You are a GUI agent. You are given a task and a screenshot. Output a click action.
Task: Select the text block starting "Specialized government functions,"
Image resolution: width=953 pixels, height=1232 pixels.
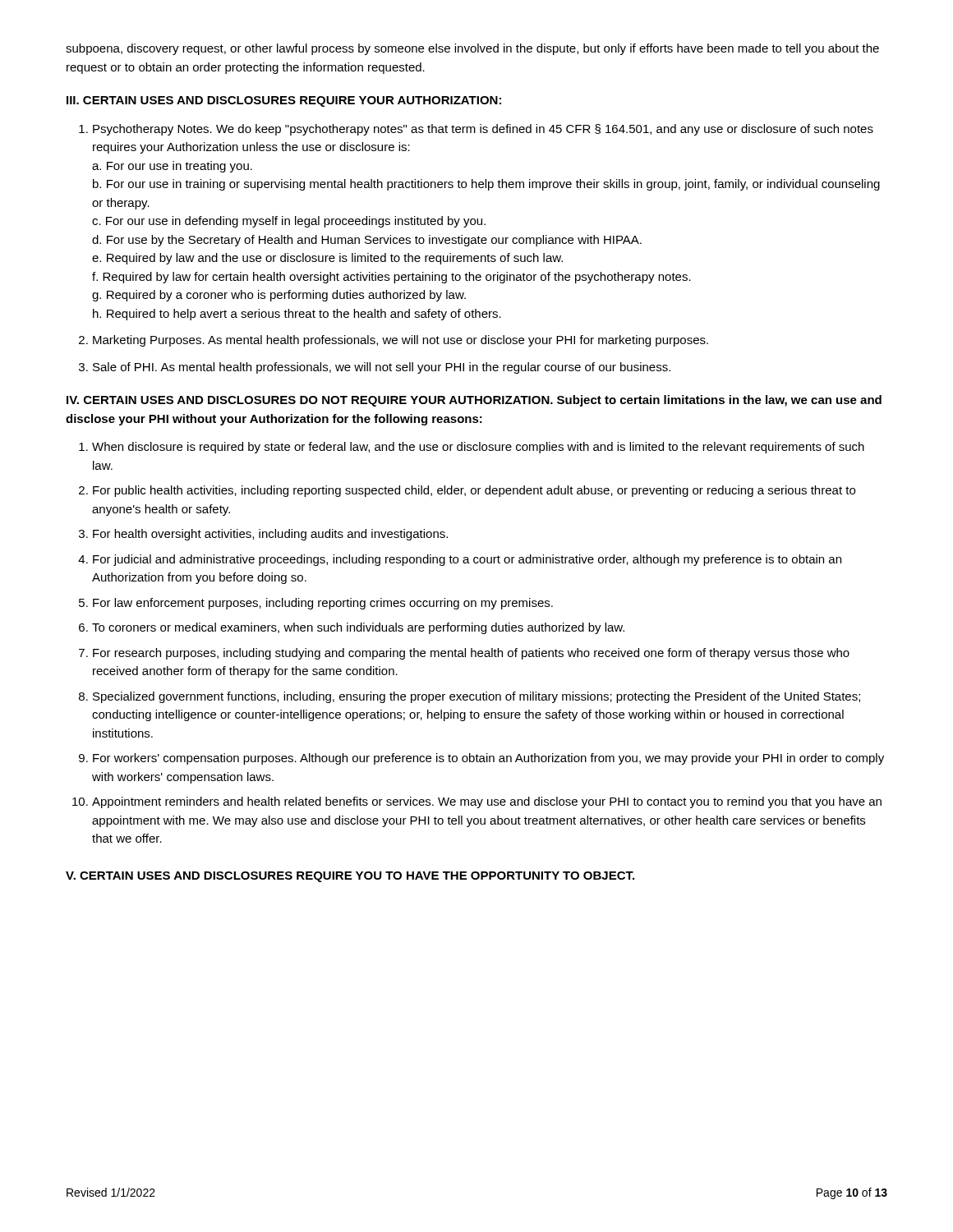477,714
